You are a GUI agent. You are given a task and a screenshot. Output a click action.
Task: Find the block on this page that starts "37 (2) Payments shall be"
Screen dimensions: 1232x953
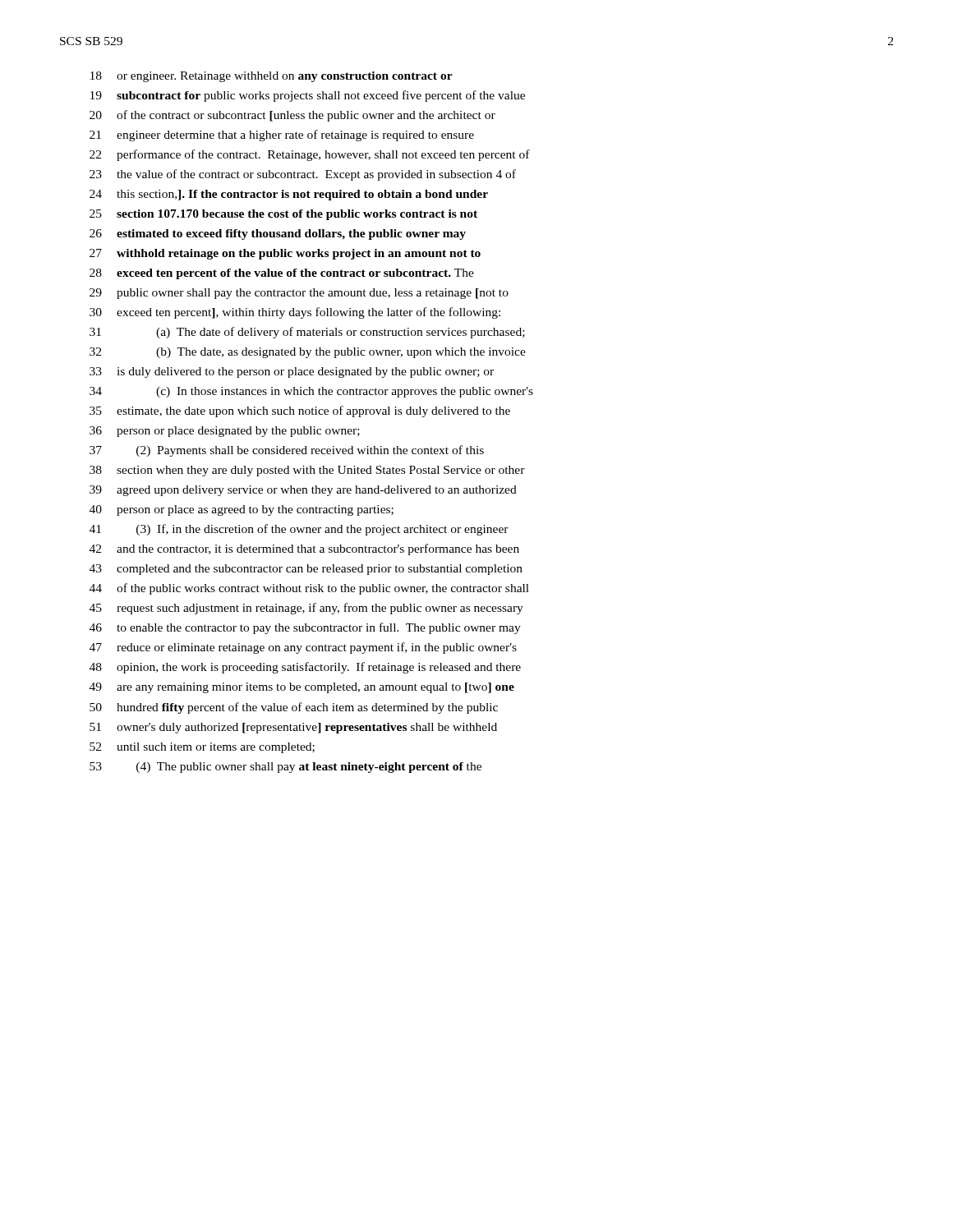[x=476, y=480]
